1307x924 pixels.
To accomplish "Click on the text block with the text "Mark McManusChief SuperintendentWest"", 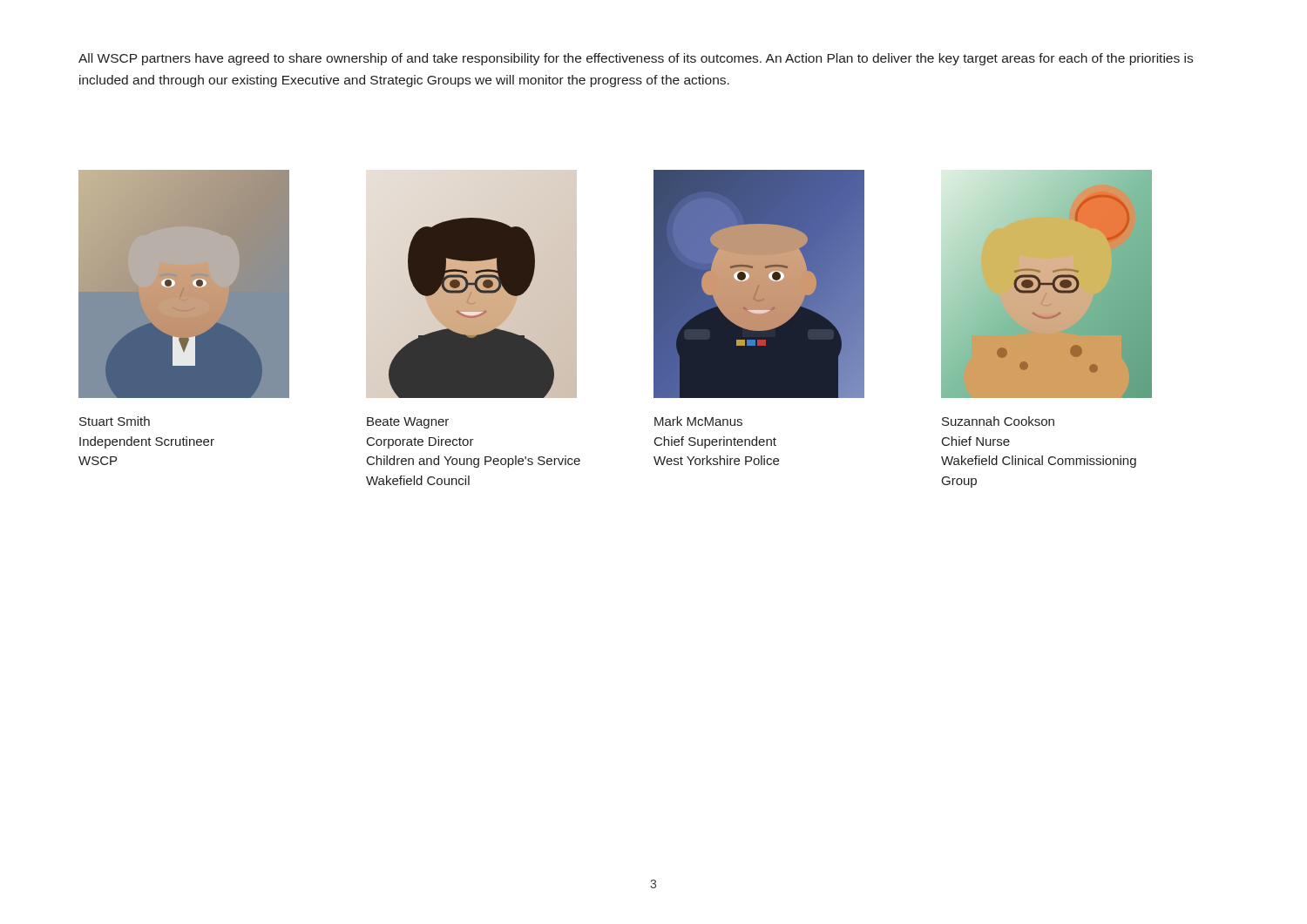I will pyautogui.click(x=717, y=441).
